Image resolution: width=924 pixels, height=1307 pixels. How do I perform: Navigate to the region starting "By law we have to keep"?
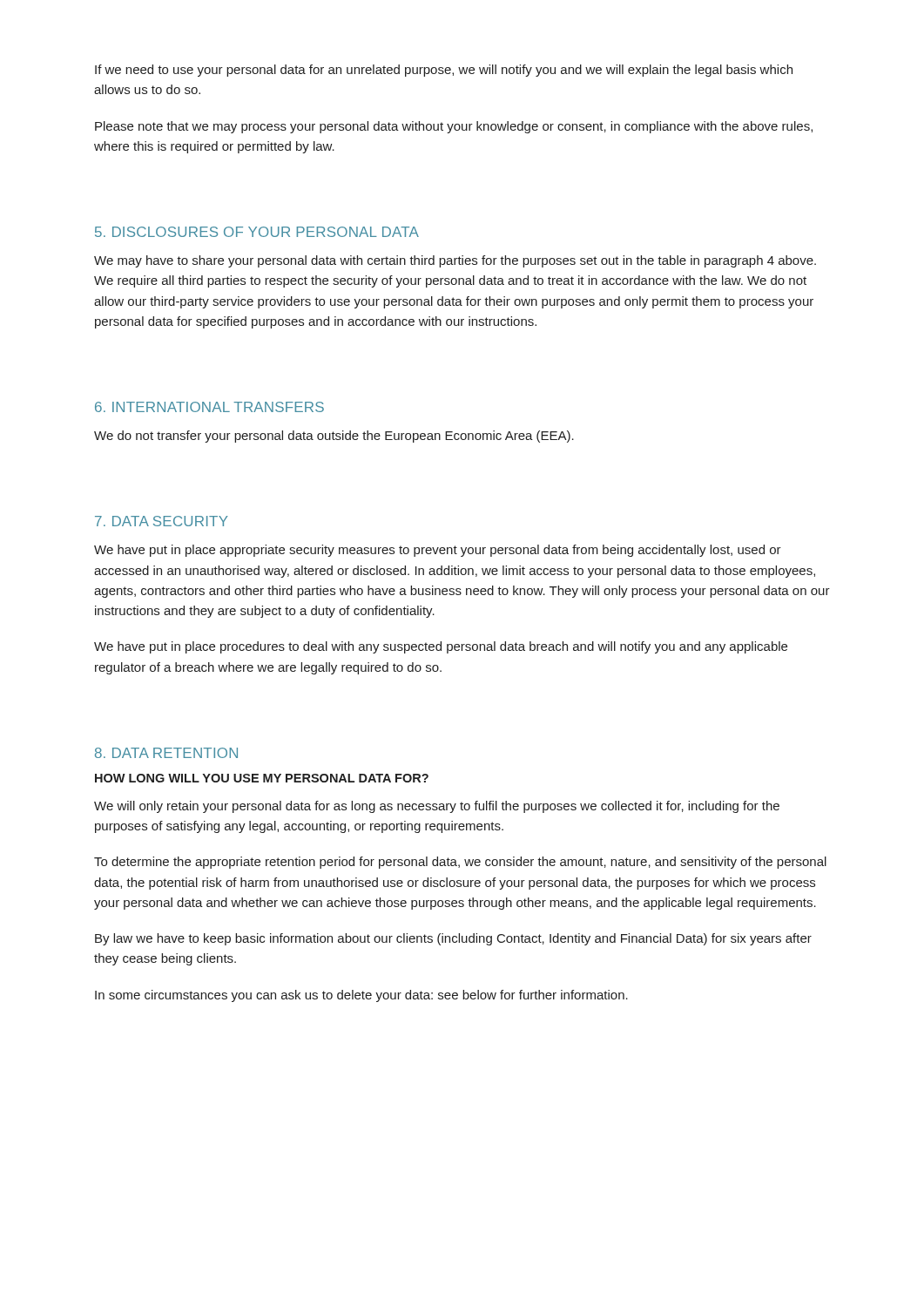point(453,948)
